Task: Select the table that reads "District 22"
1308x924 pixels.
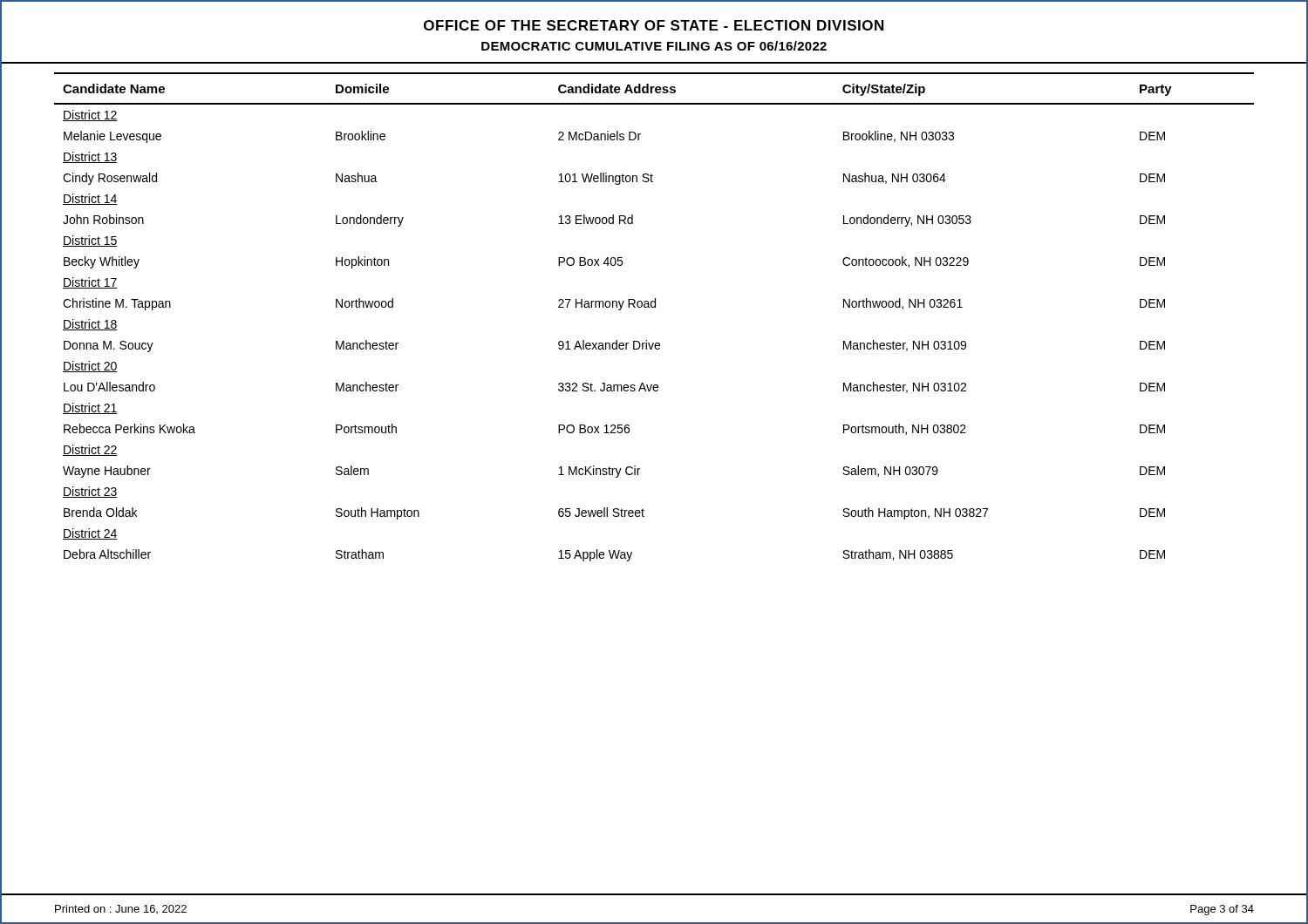Action: pyautogui.click(x=654, y=319)
